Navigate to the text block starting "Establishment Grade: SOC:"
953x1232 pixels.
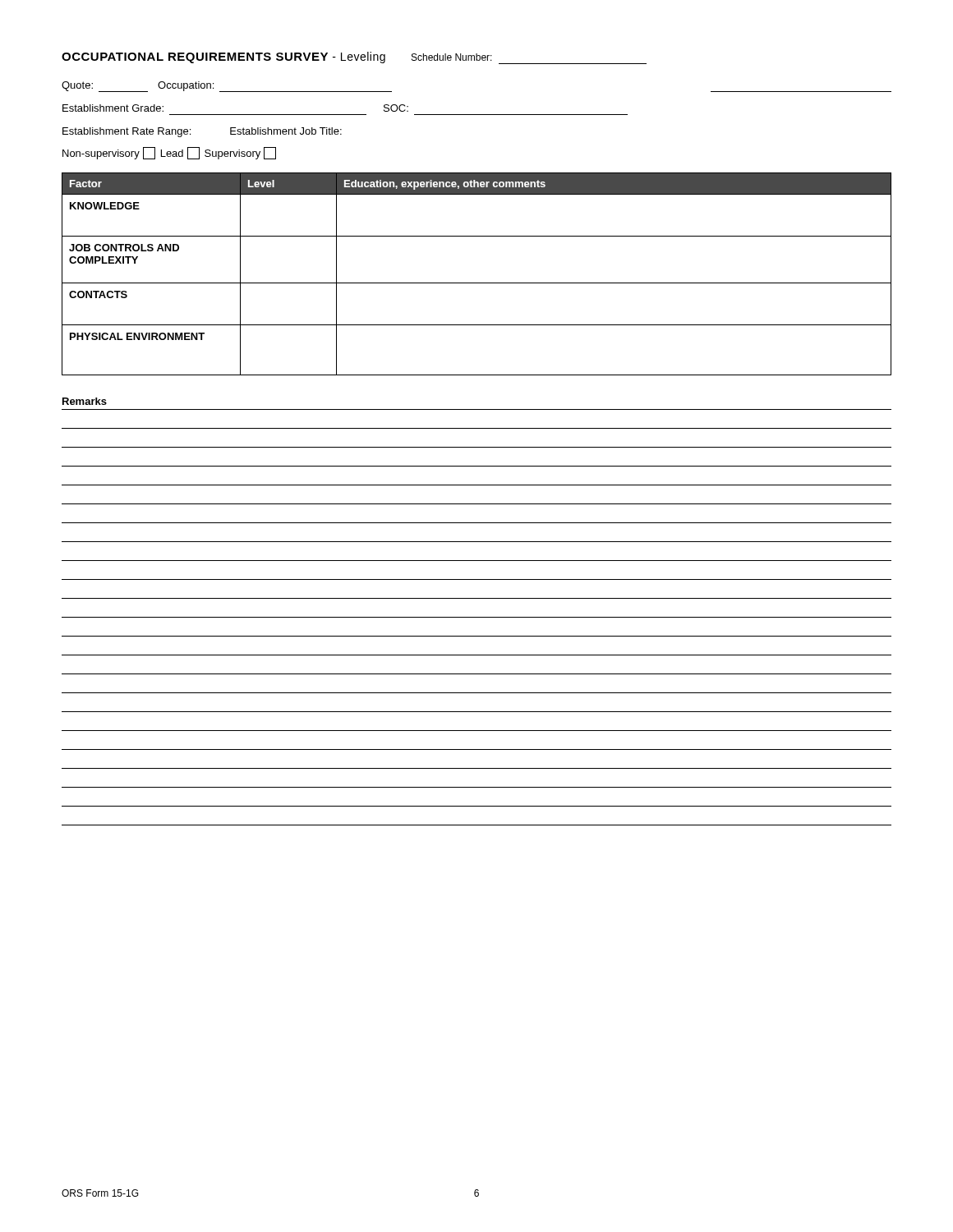click(x=345, y=108)
